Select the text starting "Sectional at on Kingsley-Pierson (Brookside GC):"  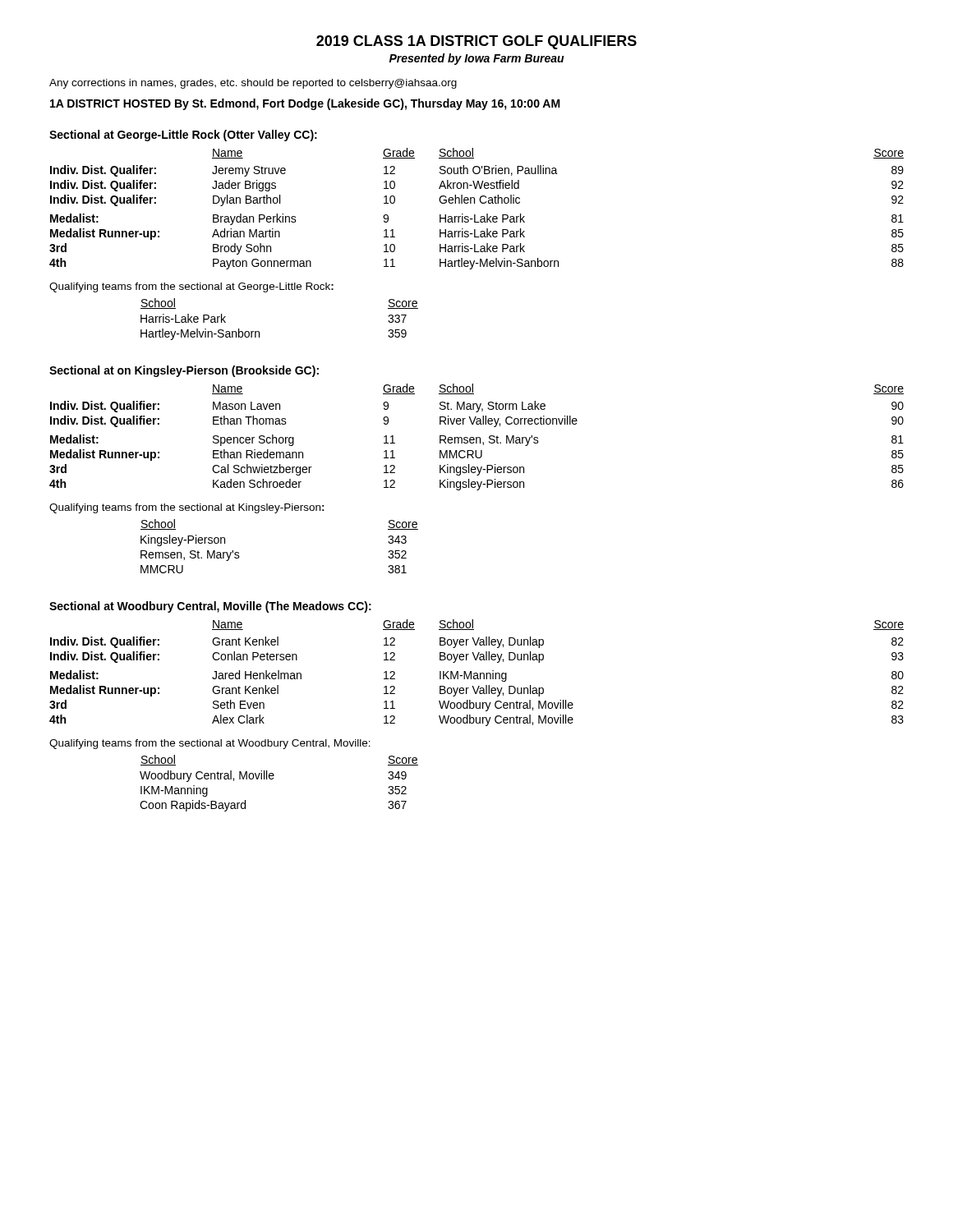(184, 370)
